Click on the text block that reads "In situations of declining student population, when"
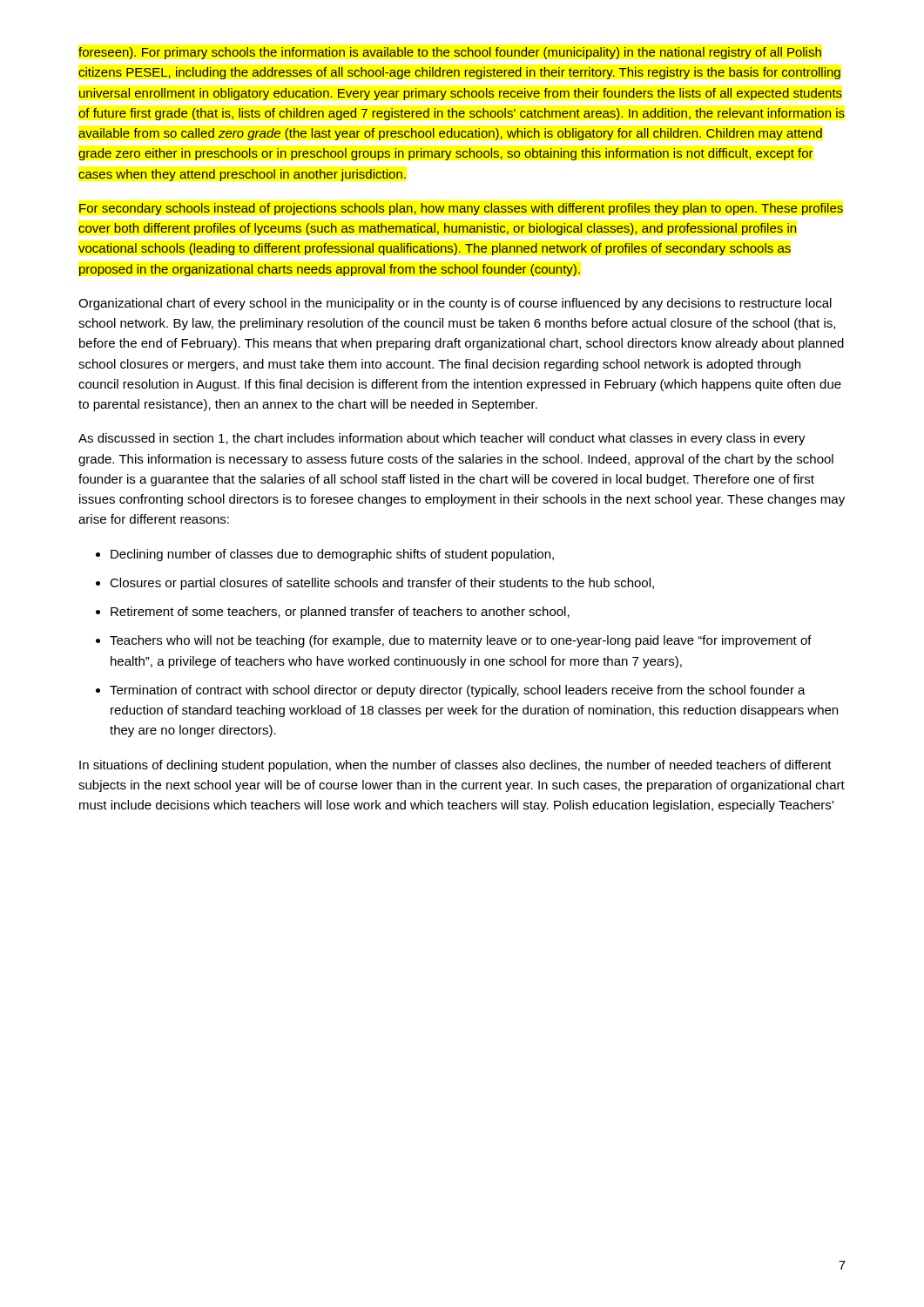This screenshot has width=924, height=1307. pyautogui.click(x=462, y=785)
